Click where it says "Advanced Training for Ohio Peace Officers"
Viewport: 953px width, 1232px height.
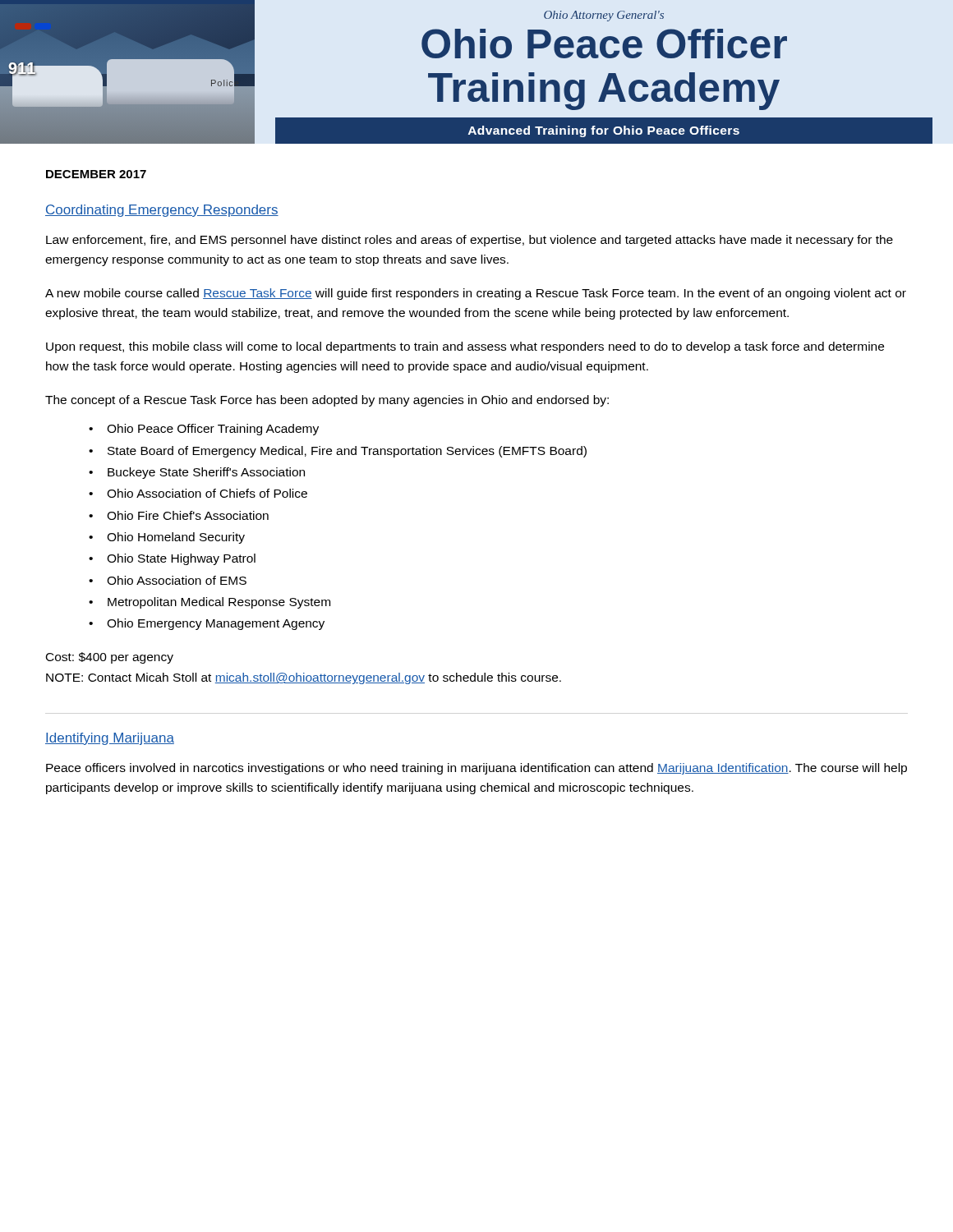click(604, 130)
